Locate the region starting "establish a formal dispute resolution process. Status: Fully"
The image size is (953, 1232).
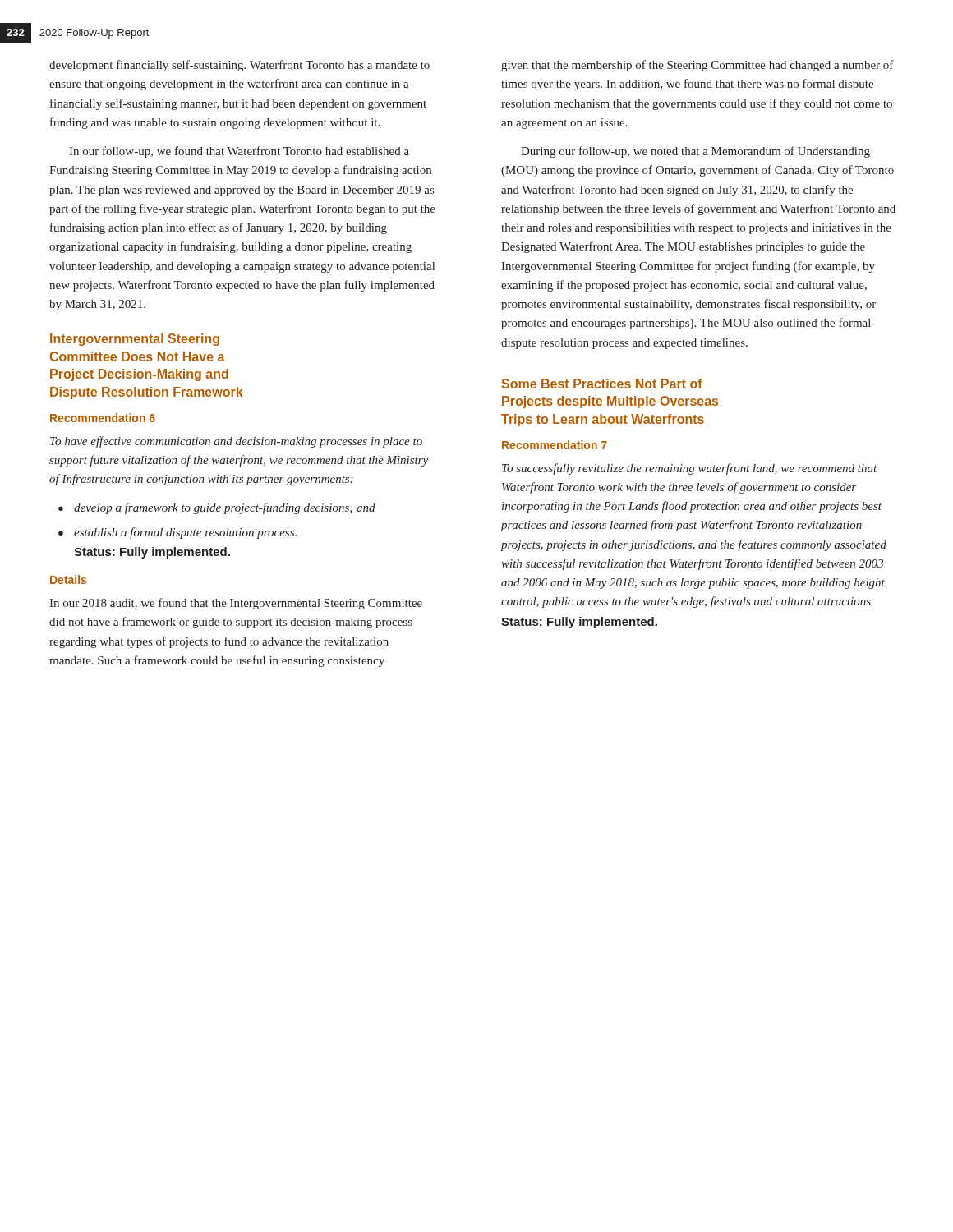[x=186, y=542]
